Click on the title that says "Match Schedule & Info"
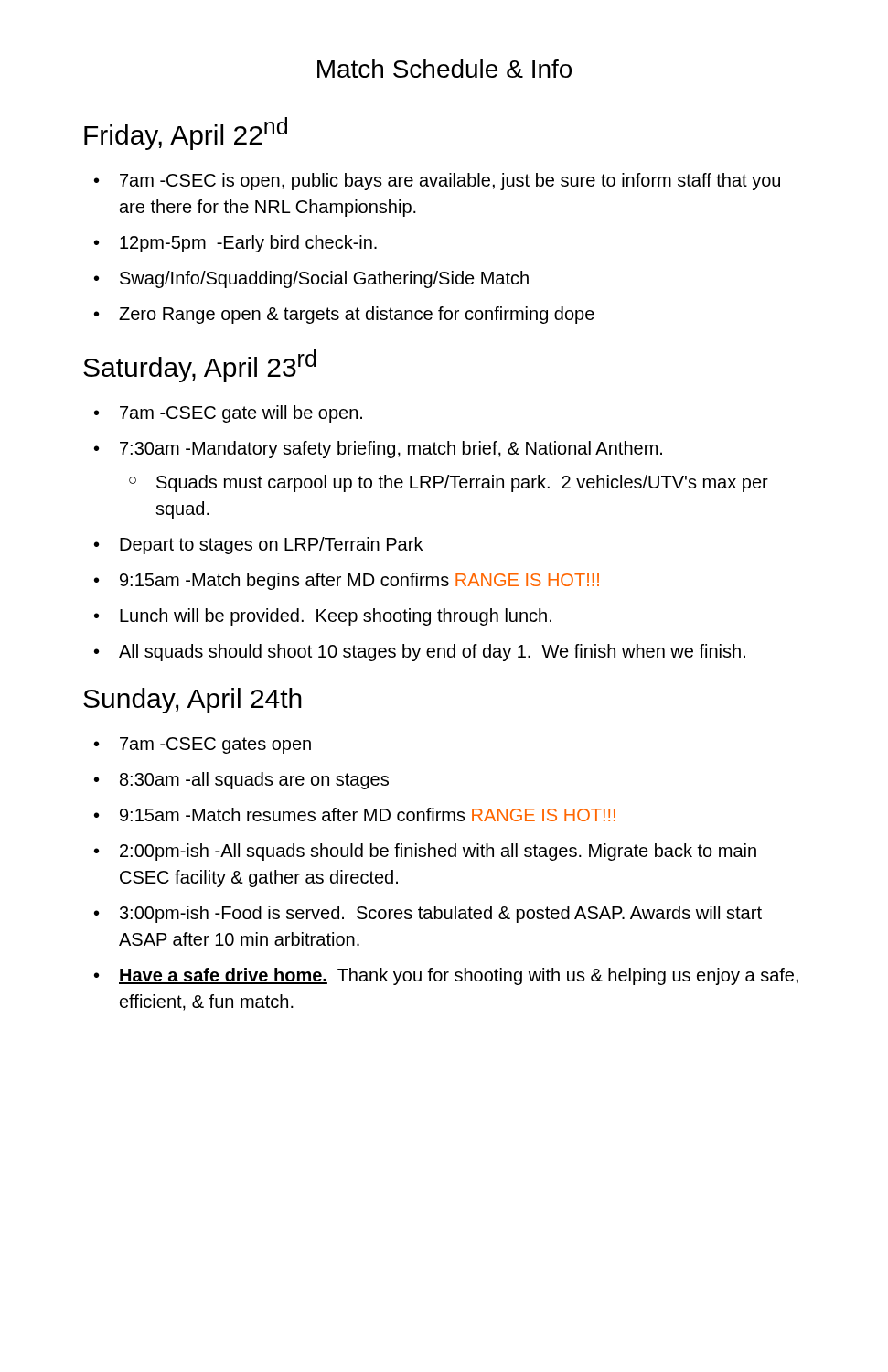 [x=444, y=69]
